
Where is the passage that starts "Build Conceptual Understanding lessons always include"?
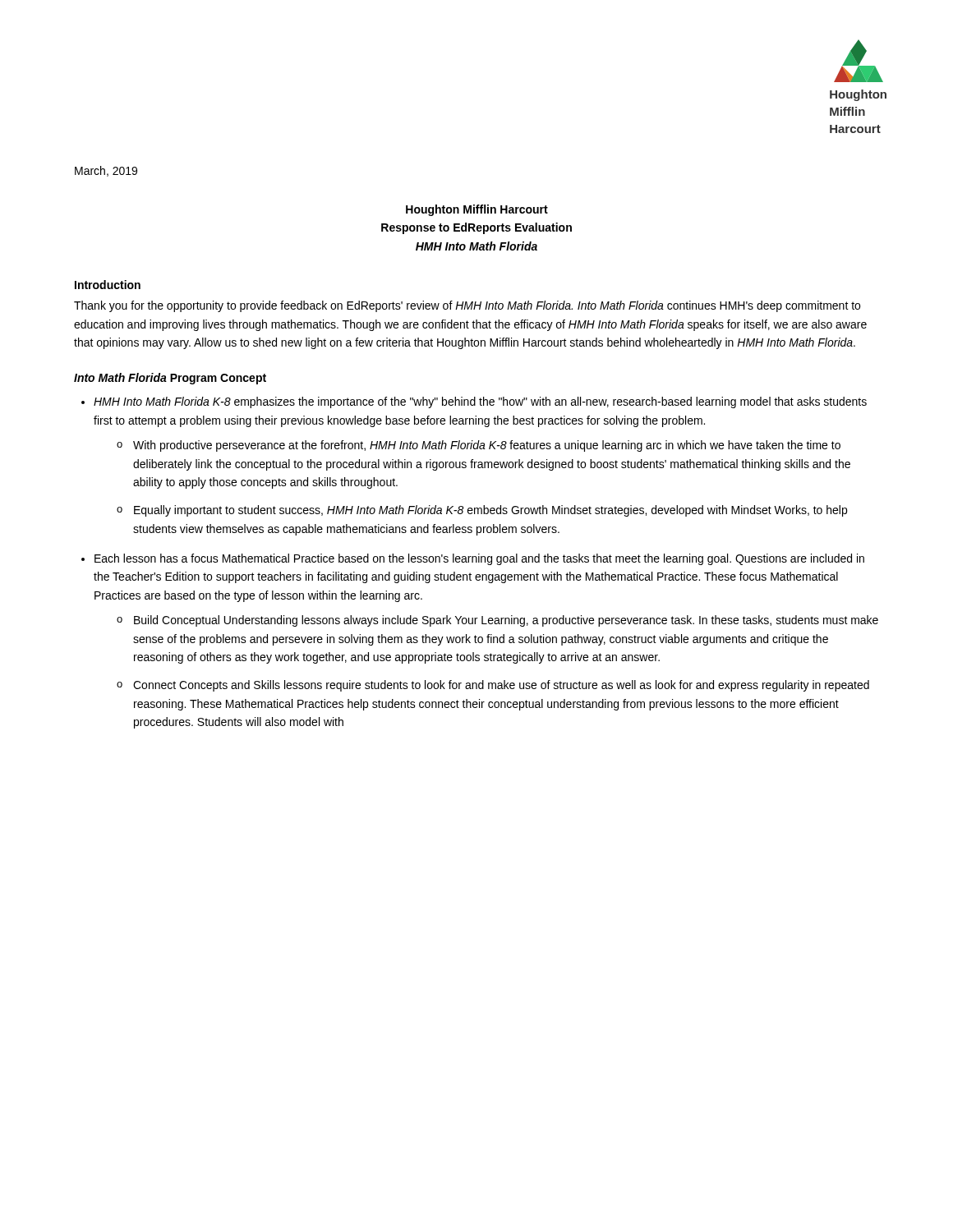pyautogui.click(x=506, y=639)
